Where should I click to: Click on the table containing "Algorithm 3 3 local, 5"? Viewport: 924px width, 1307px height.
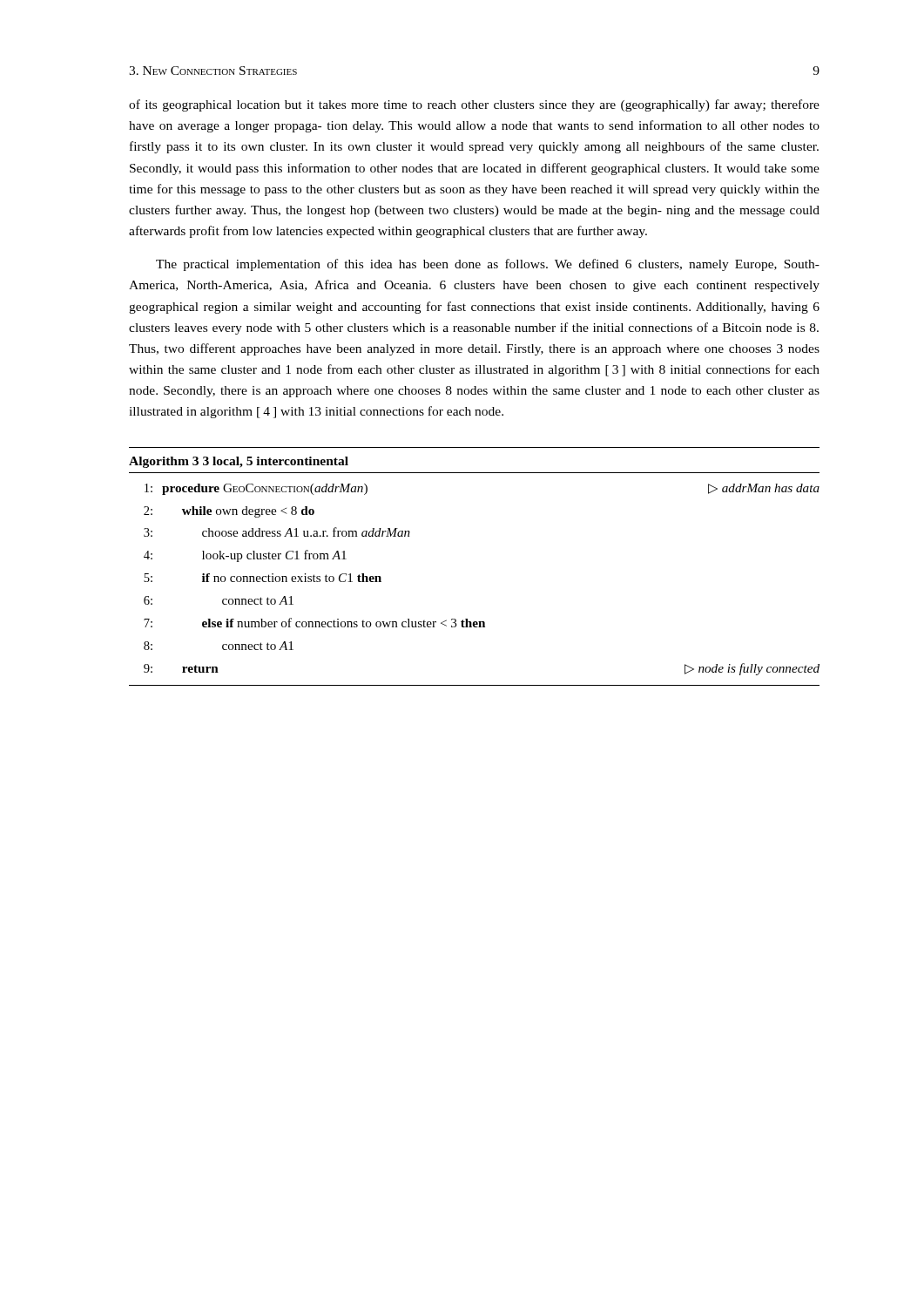pos(474,566)
